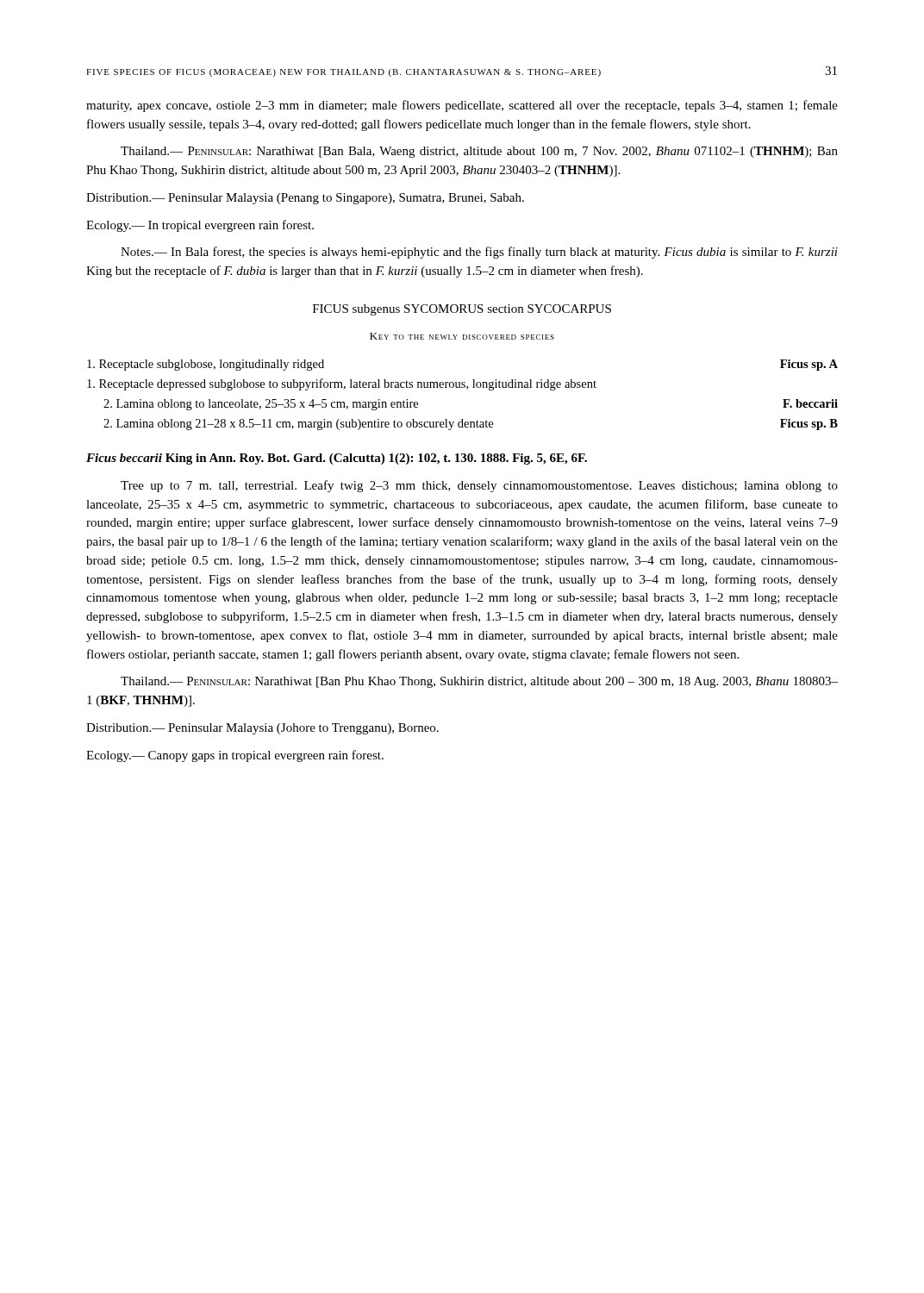Viewport: 924px width, 1293px height.
Task: Point to the element starting "Tree up to 7"
Action: tap(462, 570)
